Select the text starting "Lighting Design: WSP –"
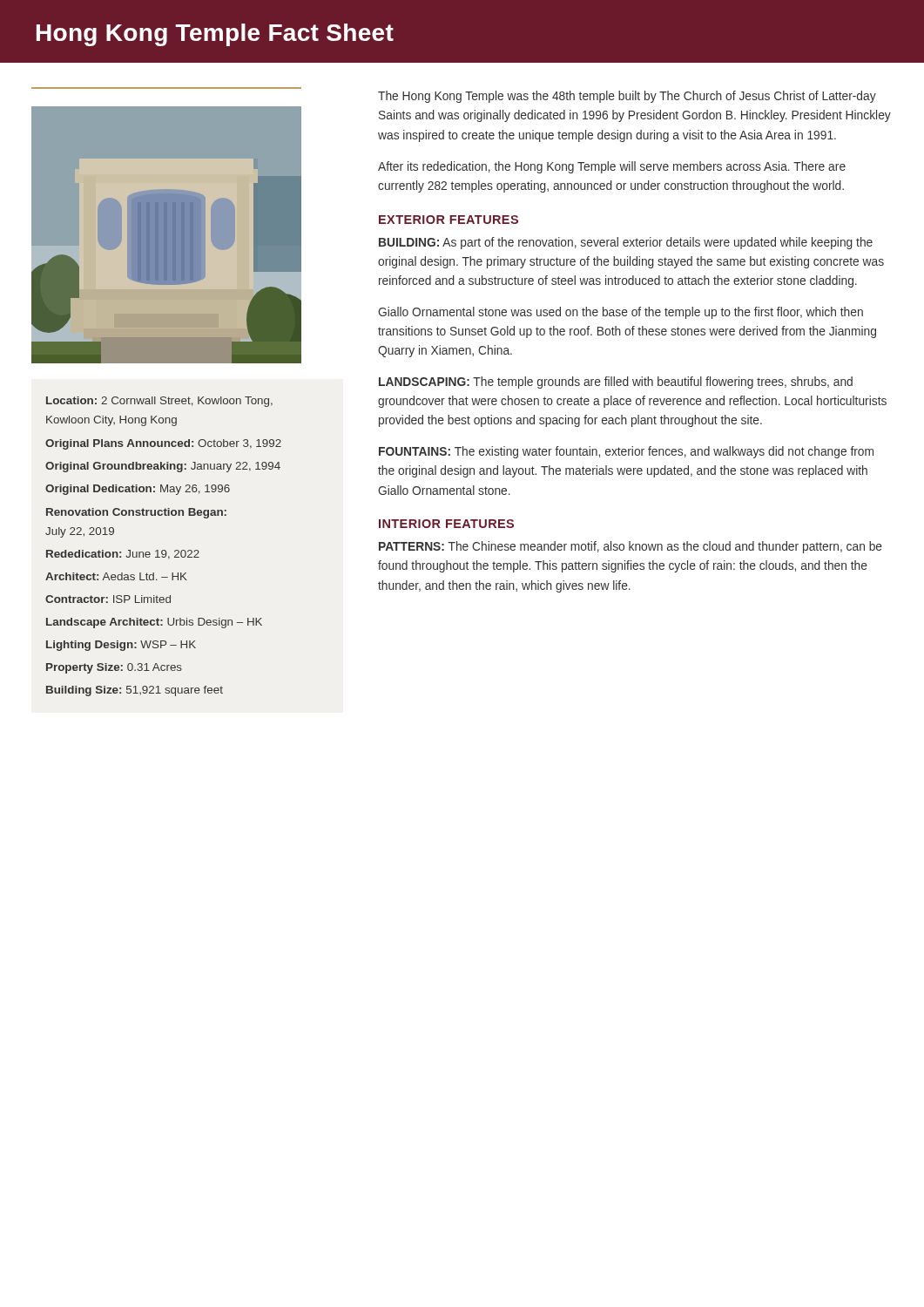This screenshot has height=1307, width=924. click(x=121, y=644)
